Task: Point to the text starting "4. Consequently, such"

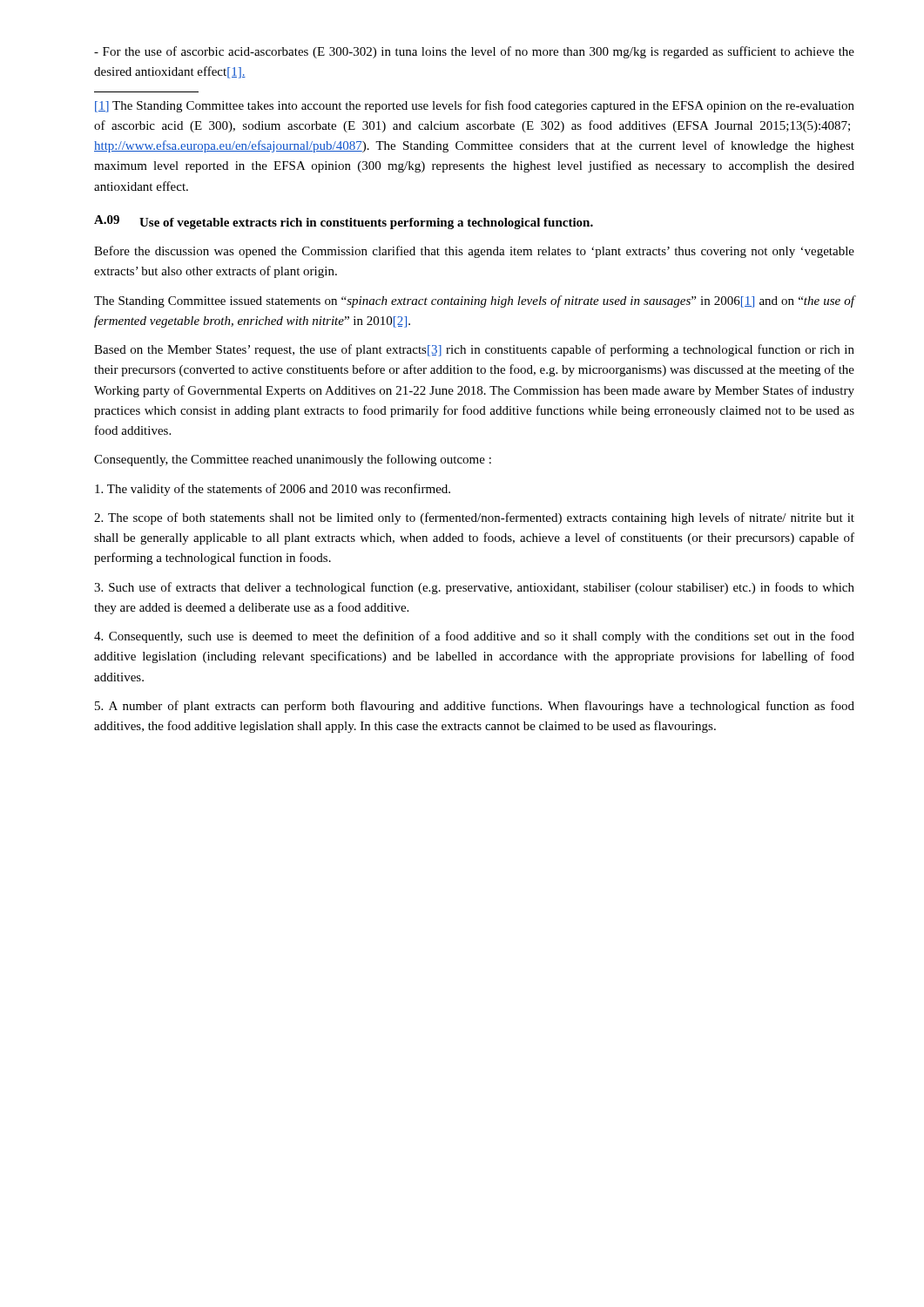Action: point(474,656)
